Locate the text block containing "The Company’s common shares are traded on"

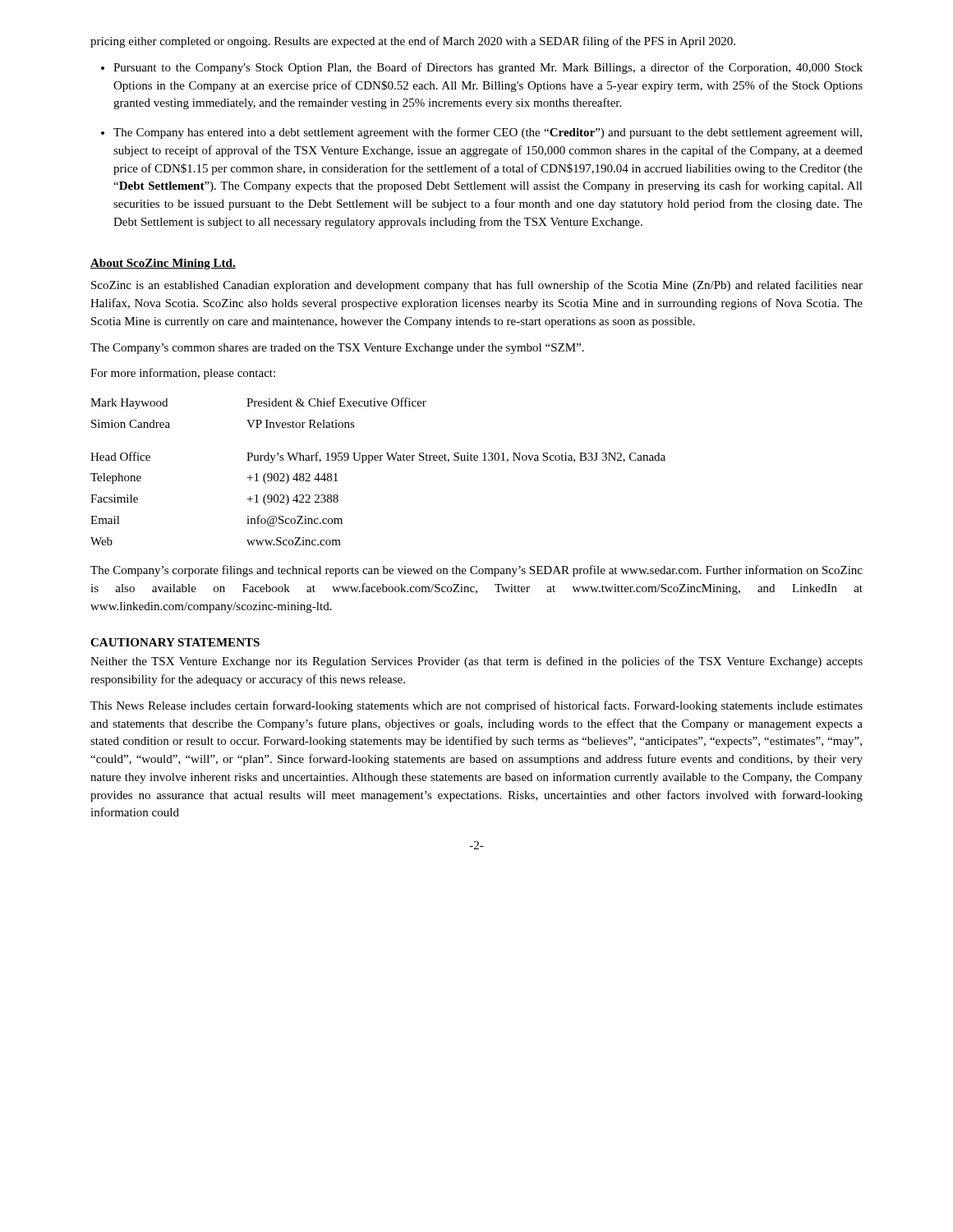click(x=476, y=348)
